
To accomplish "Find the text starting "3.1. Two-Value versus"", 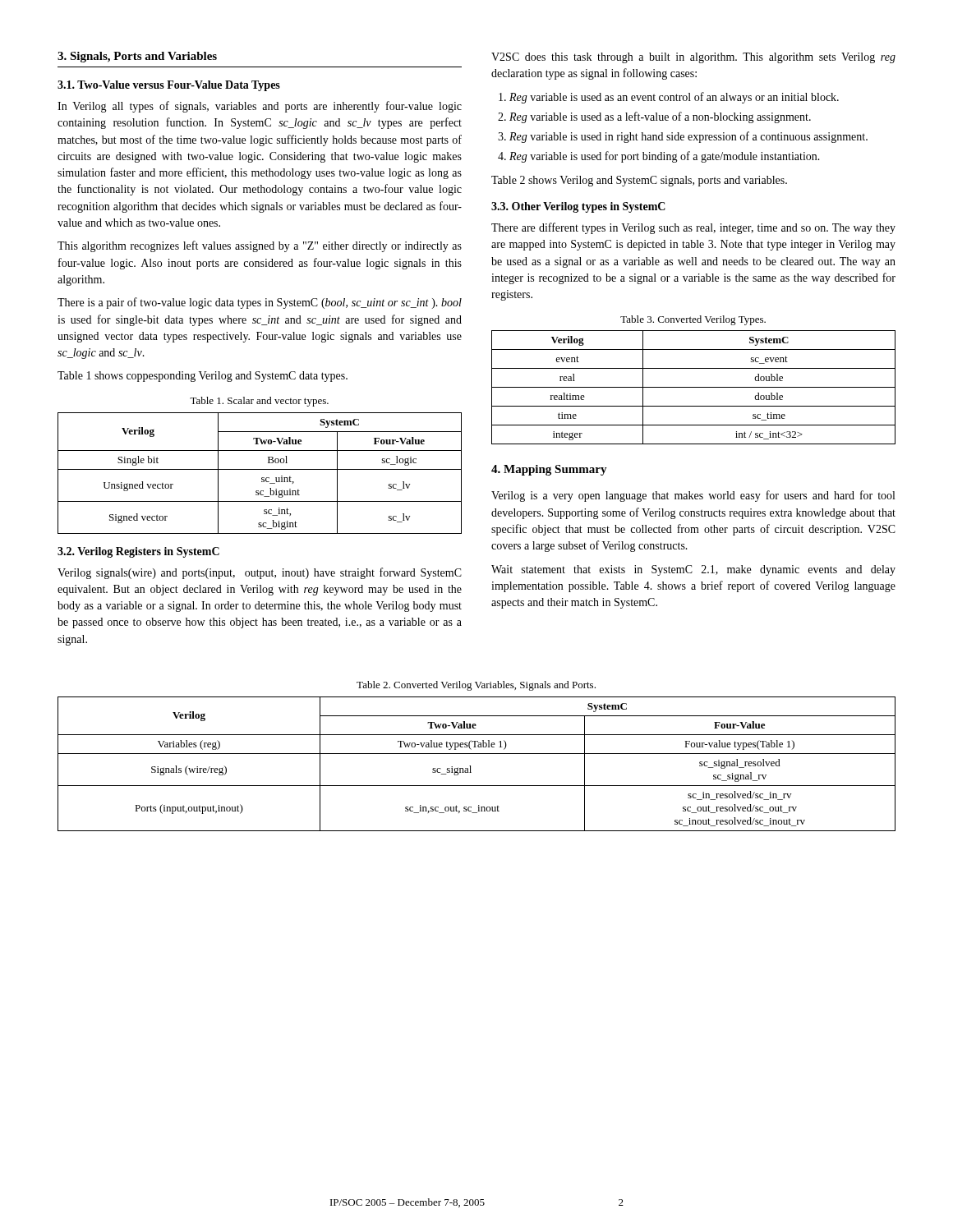I will [x=260, y=85].
